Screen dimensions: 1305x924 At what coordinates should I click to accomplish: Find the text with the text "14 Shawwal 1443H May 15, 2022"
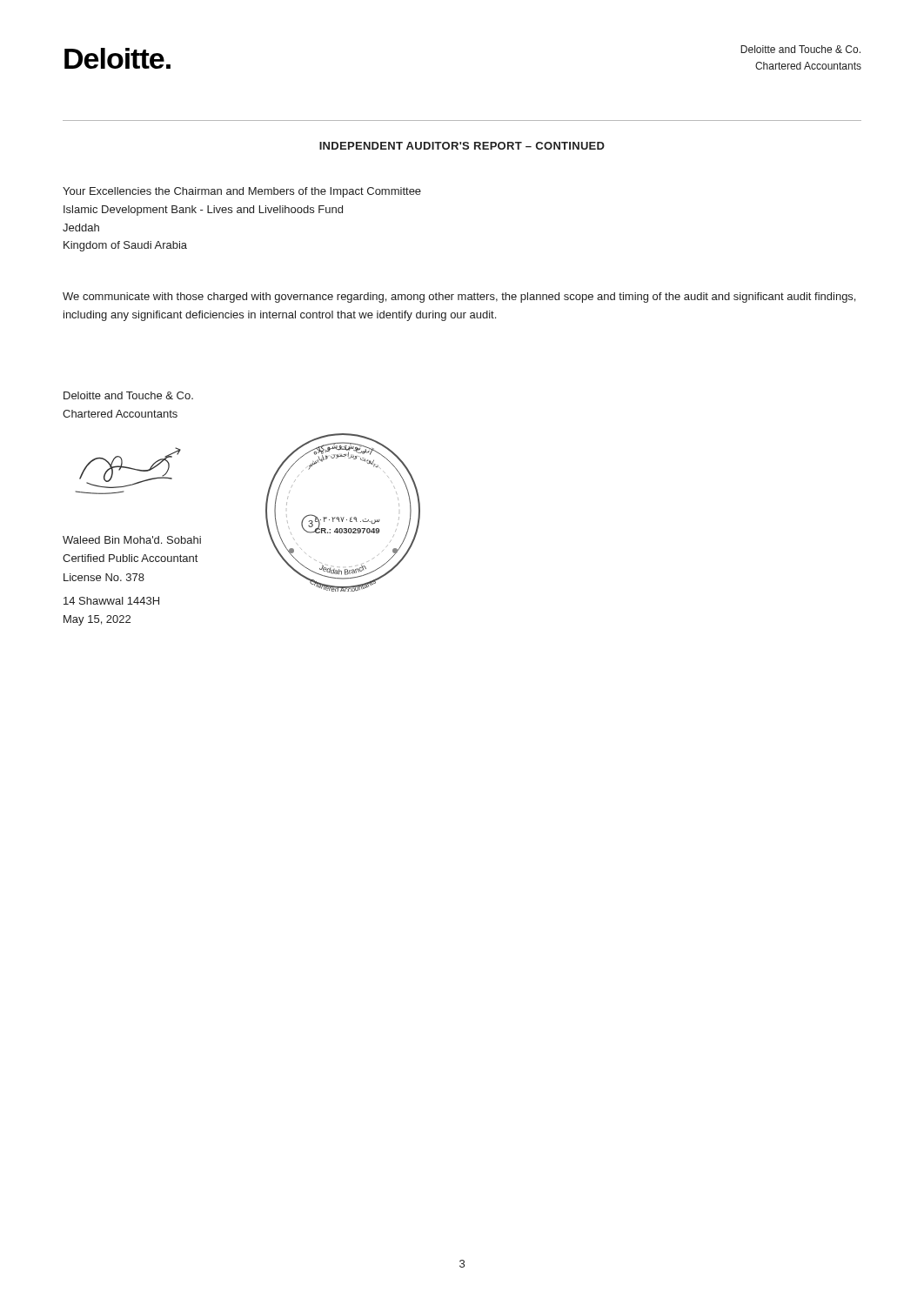111,610
